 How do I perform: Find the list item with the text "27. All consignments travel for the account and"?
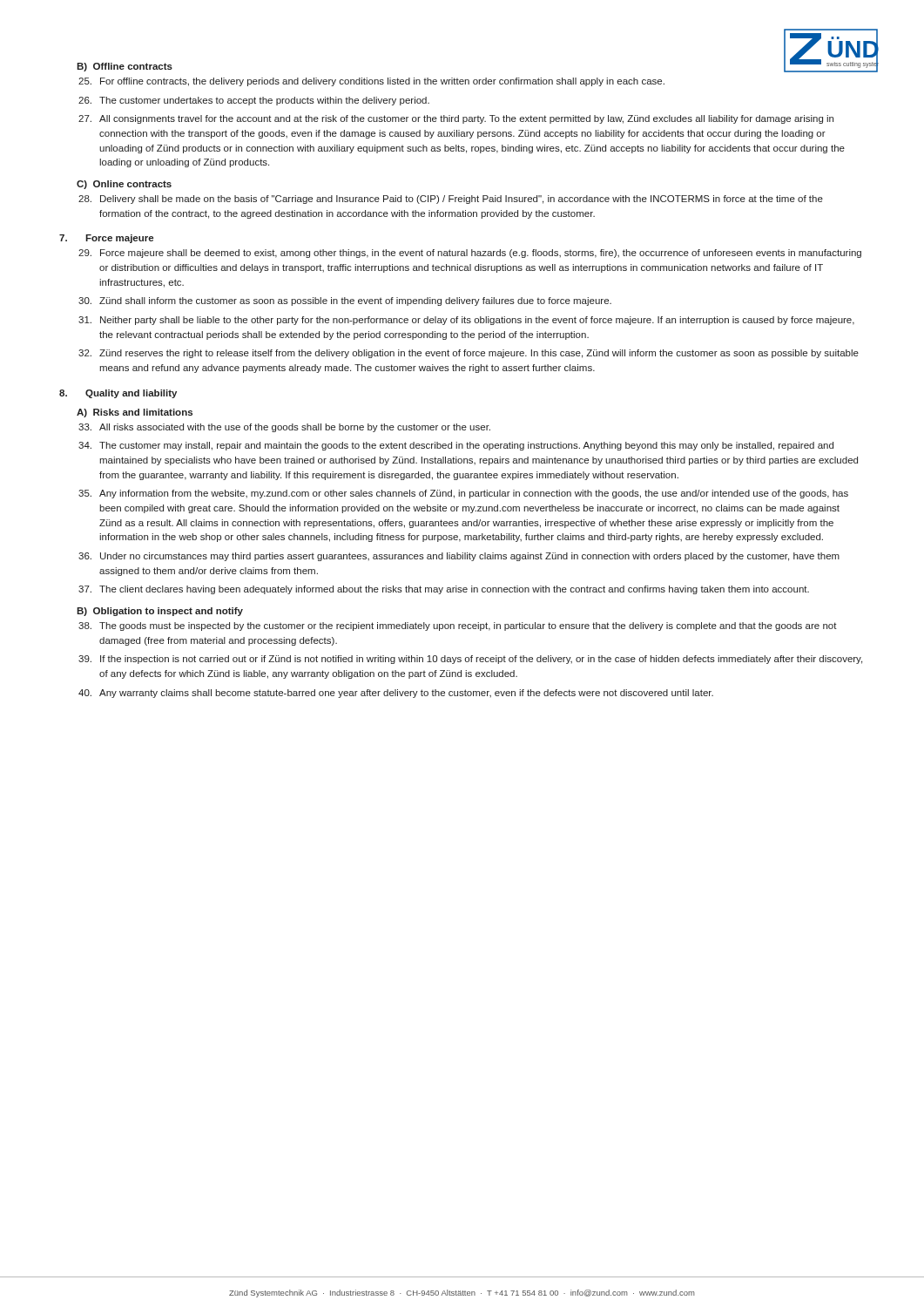[462, 141]
